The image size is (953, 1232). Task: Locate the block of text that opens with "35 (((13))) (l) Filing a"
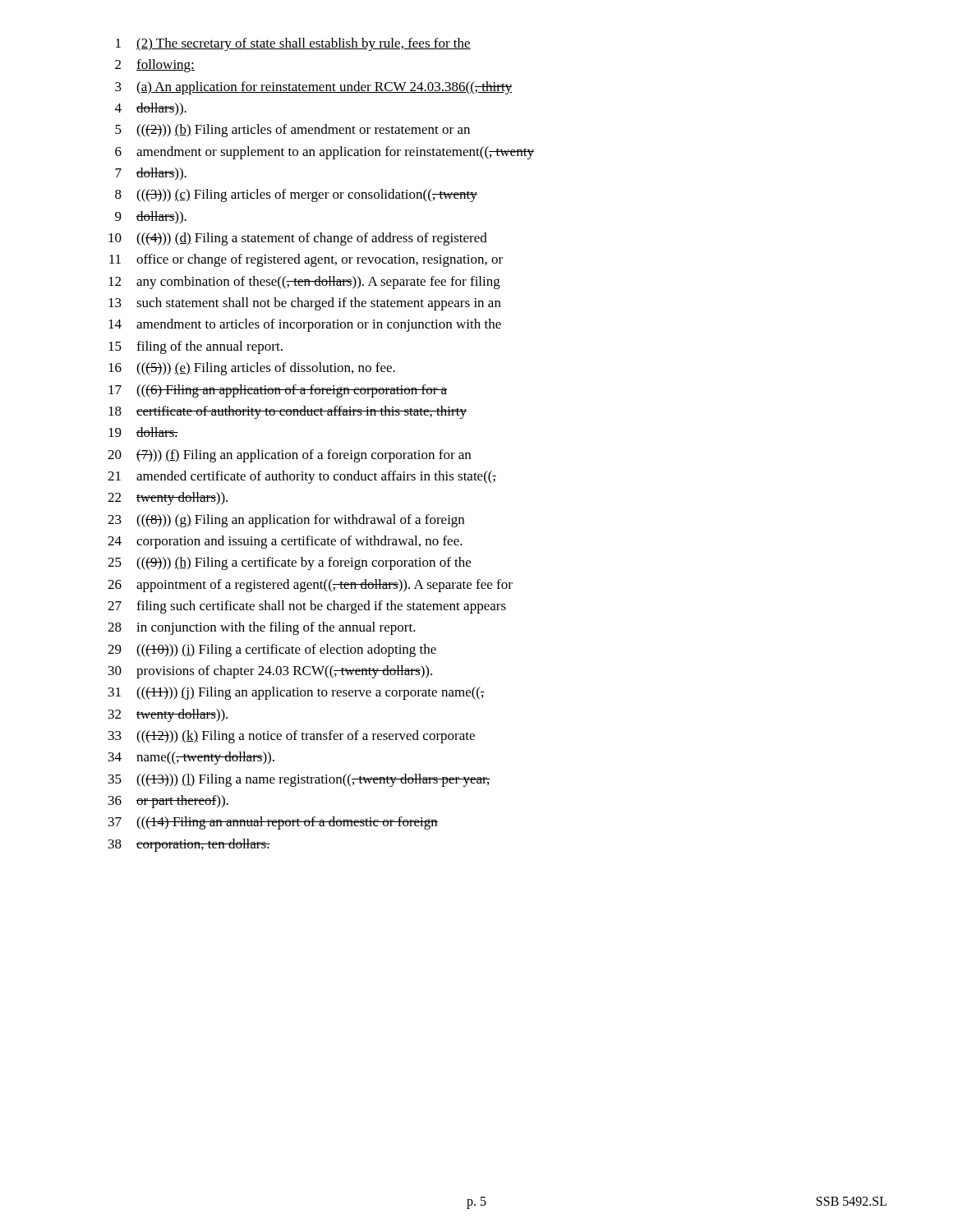coord(485,779)
